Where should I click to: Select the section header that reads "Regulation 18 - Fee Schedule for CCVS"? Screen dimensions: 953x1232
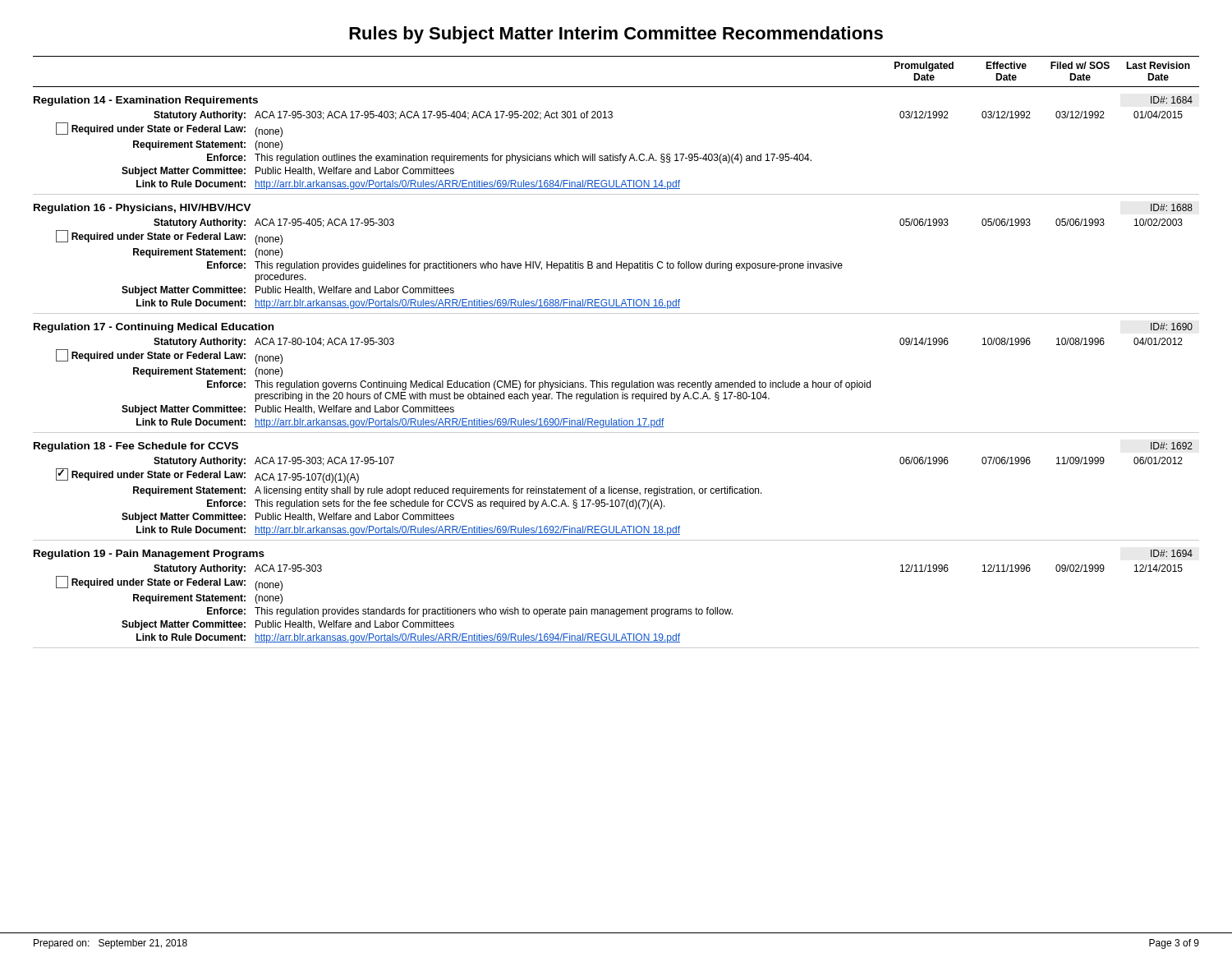pos(616,486)
